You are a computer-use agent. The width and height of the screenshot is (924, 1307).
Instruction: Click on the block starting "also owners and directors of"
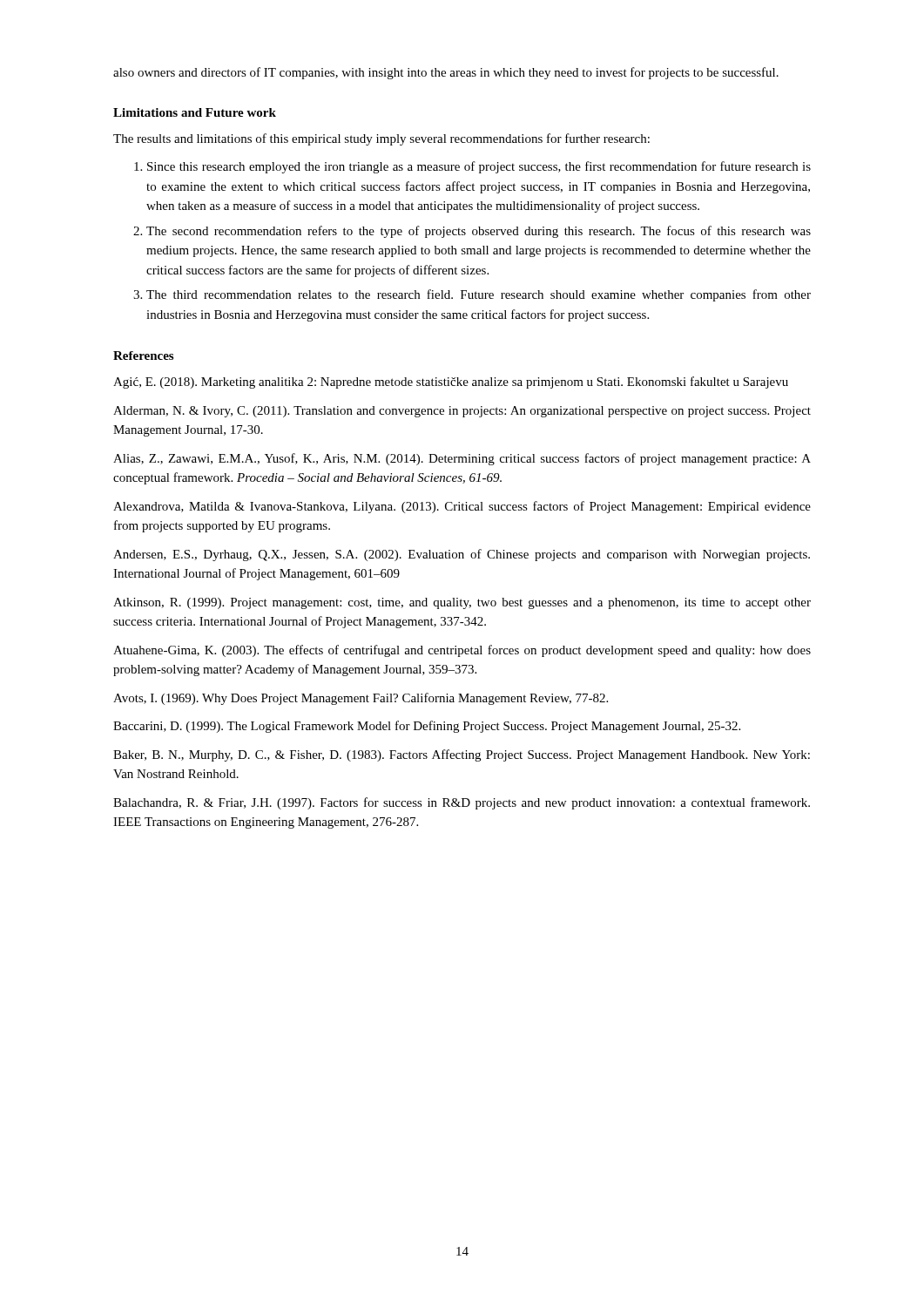pyautogui.click(x=462, y=73)
